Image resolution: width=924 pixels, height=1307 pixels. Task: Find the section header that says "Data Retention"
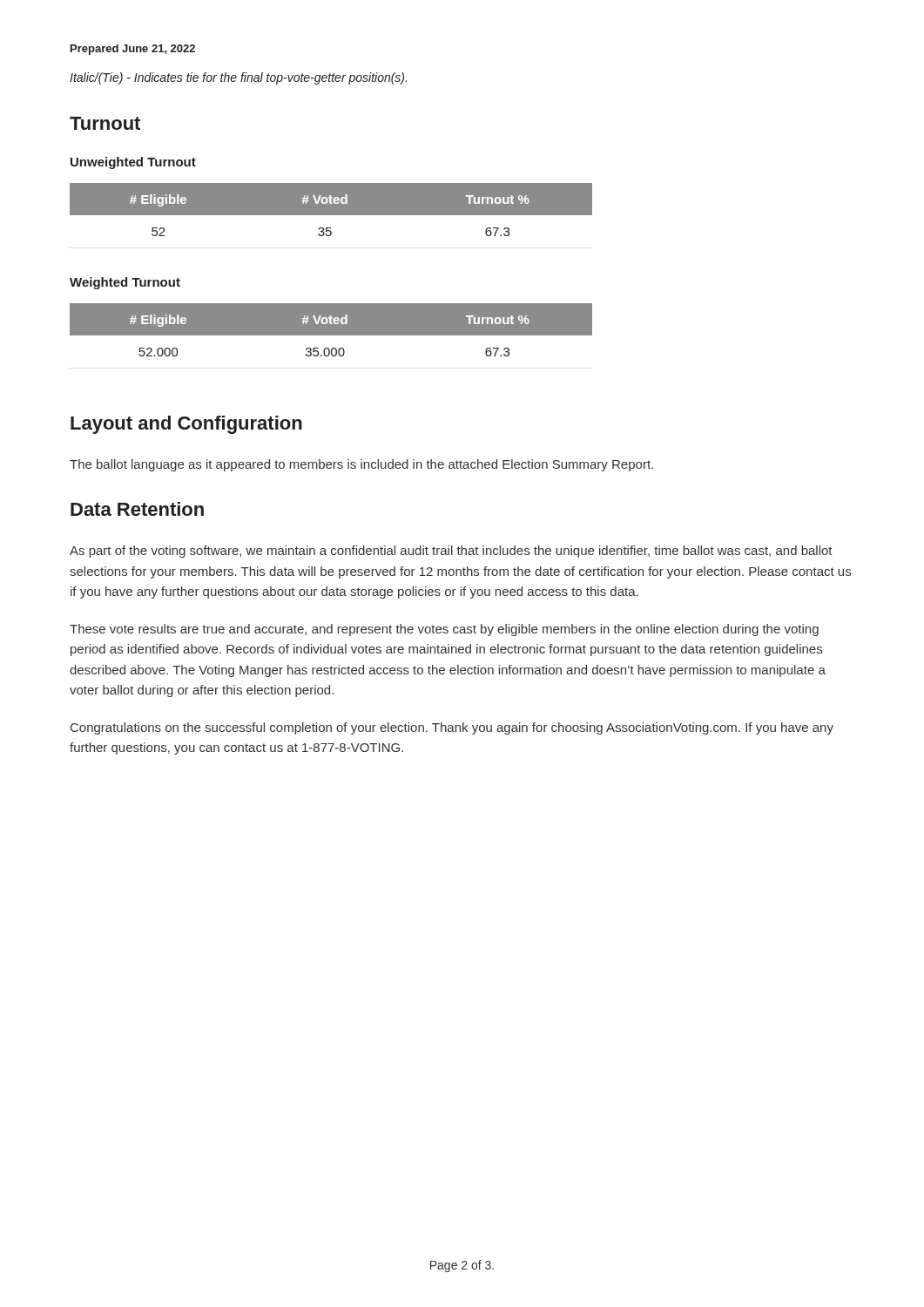[137, 510]
